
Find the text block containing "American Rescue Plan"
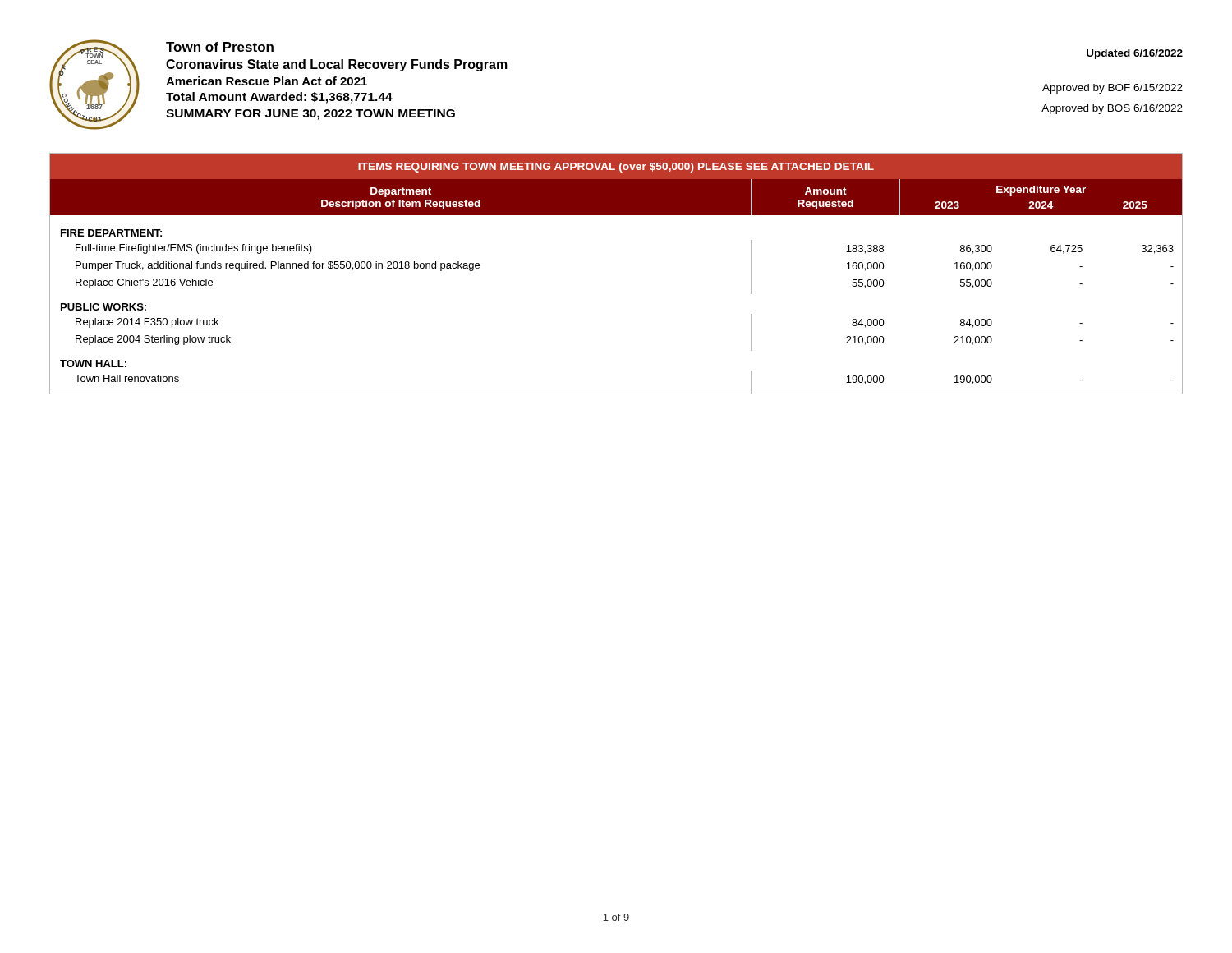point(267,81)
